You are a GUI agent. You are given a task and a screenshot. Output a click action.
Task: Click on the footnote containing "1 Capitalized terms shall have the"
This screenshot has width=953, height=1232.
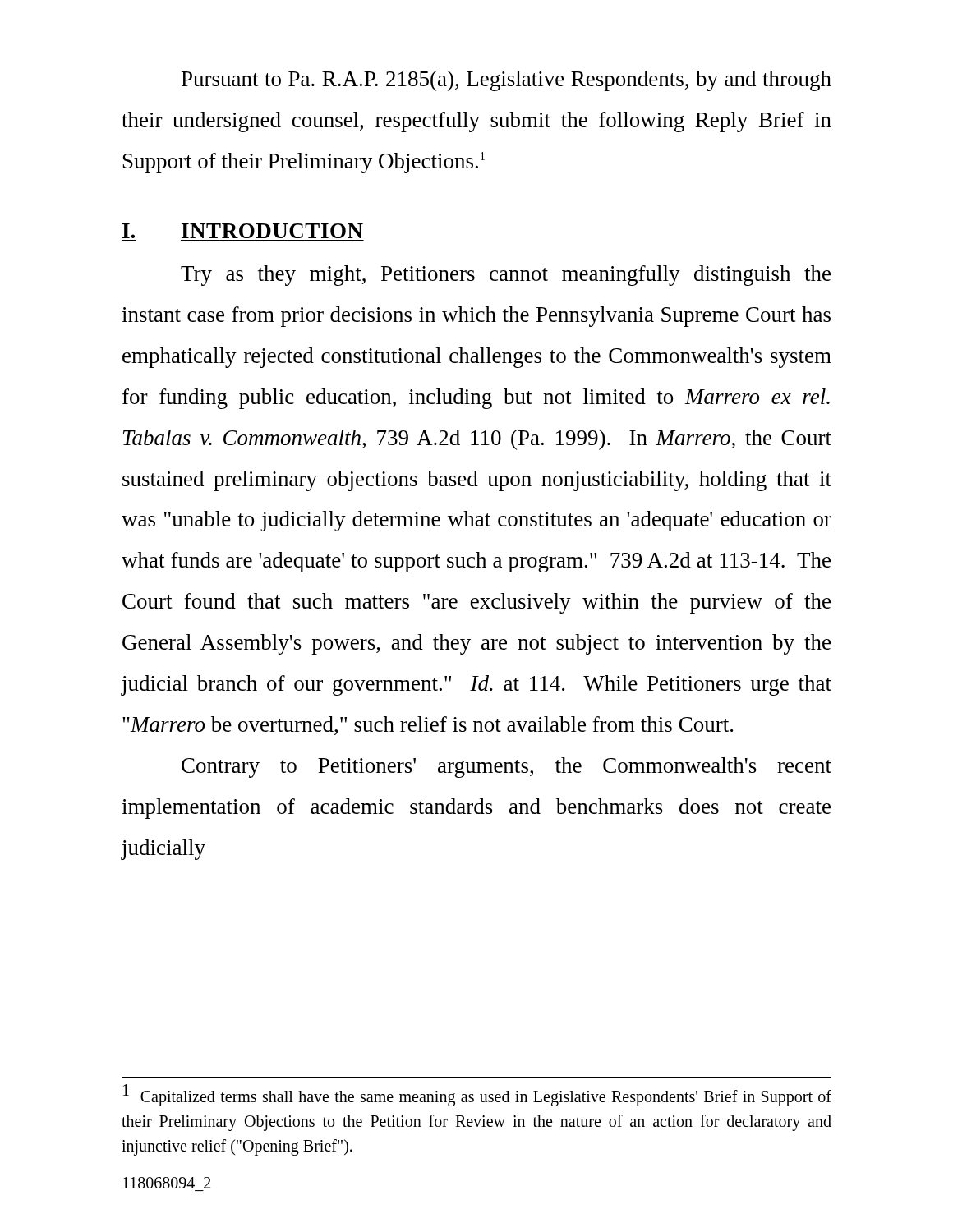476,1121
